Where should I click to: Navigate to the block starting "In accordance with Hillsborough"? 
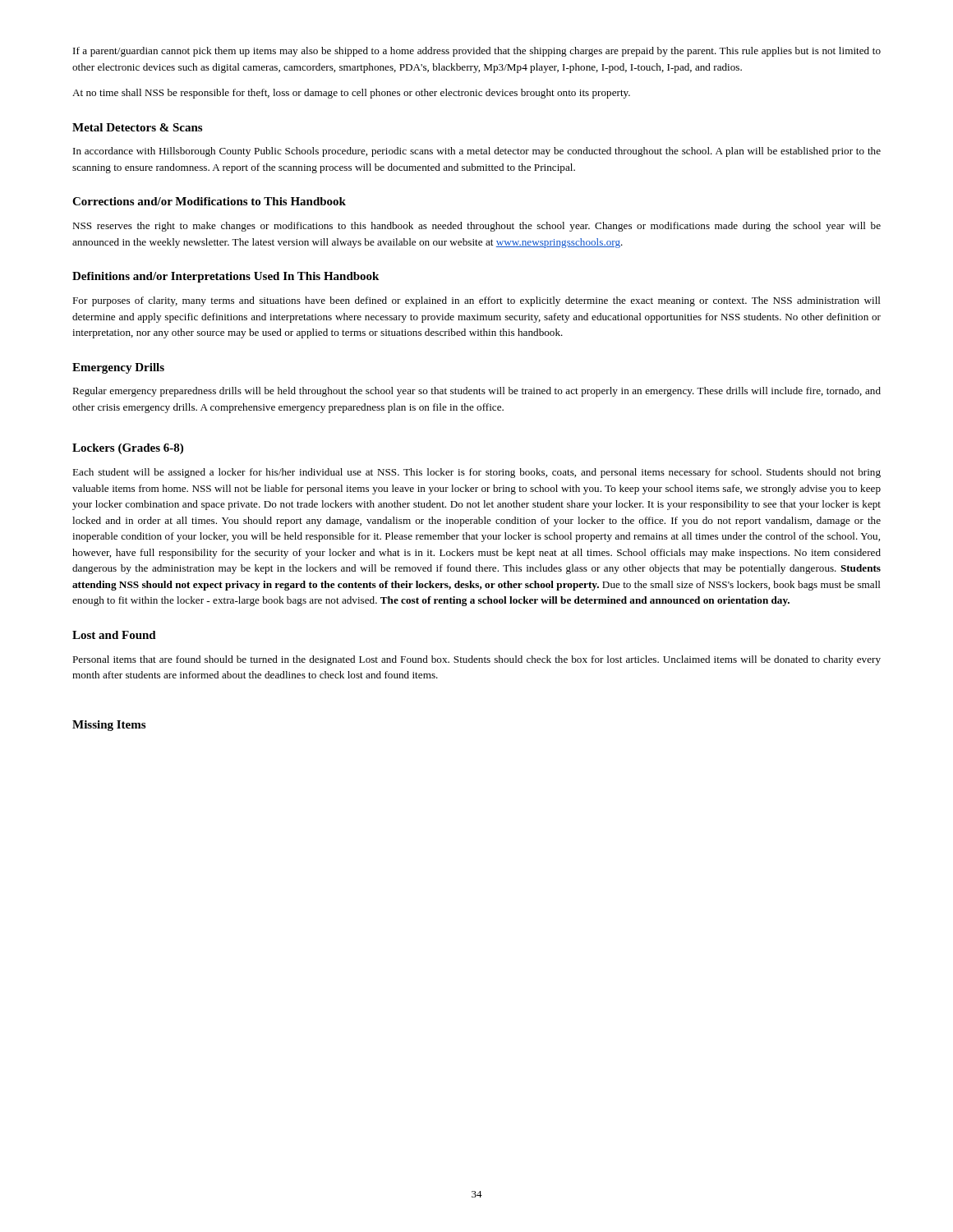(476, 159)
